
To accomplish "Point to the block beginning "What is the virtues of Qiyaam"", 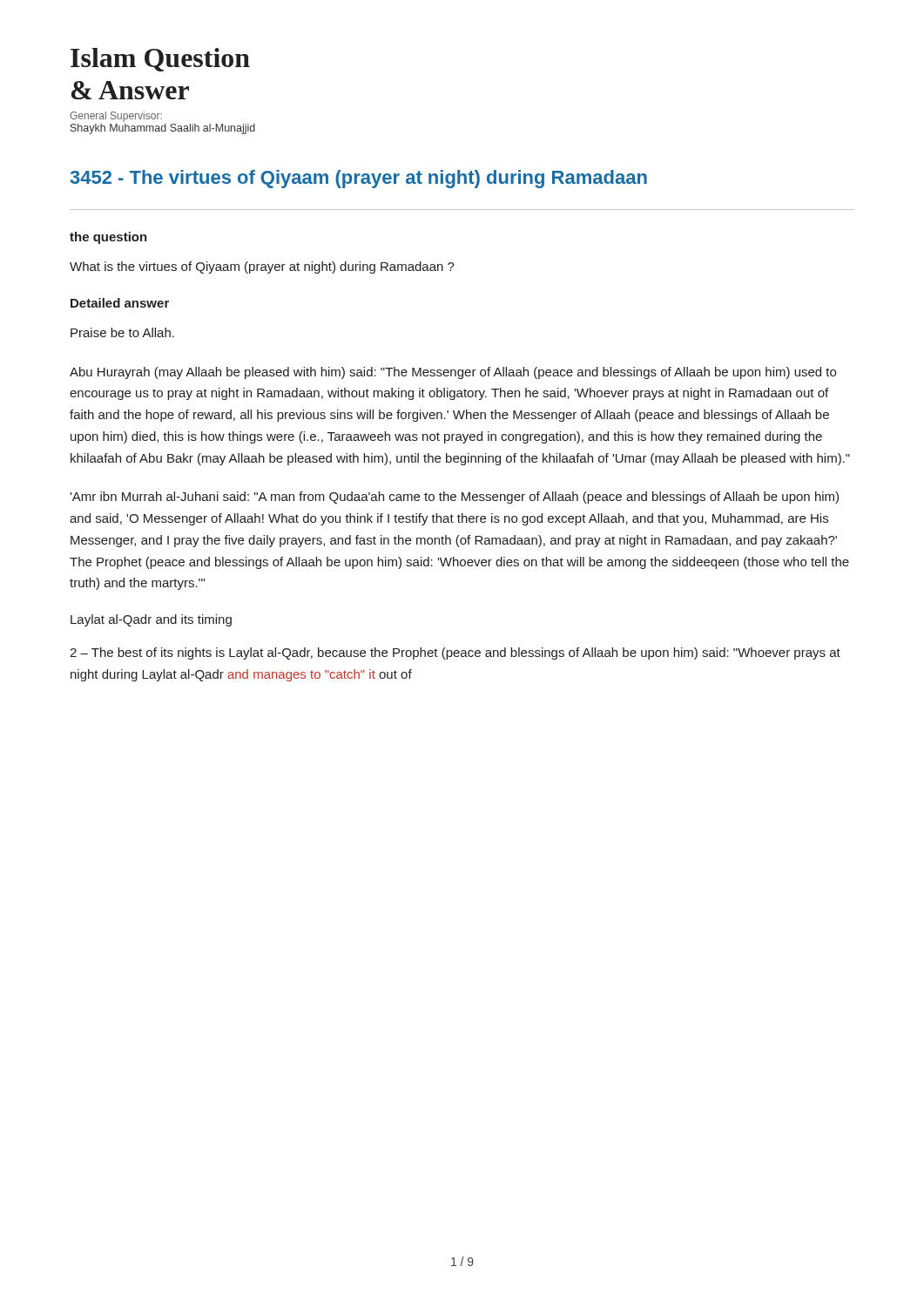I will pos(462,267).
